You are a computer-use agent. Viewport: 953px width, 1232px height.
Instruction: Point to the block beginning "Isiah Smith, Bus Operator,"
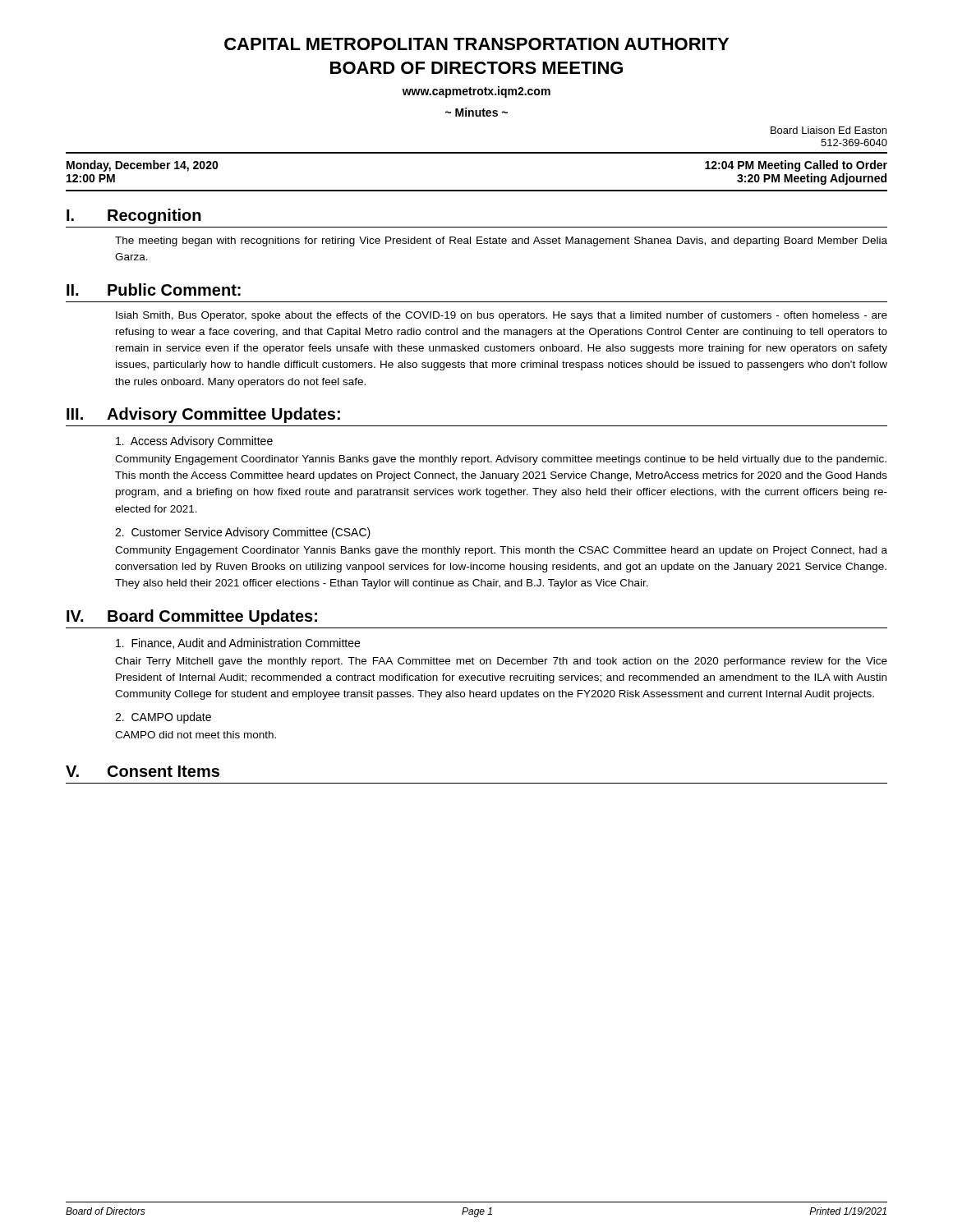point(501,348)
